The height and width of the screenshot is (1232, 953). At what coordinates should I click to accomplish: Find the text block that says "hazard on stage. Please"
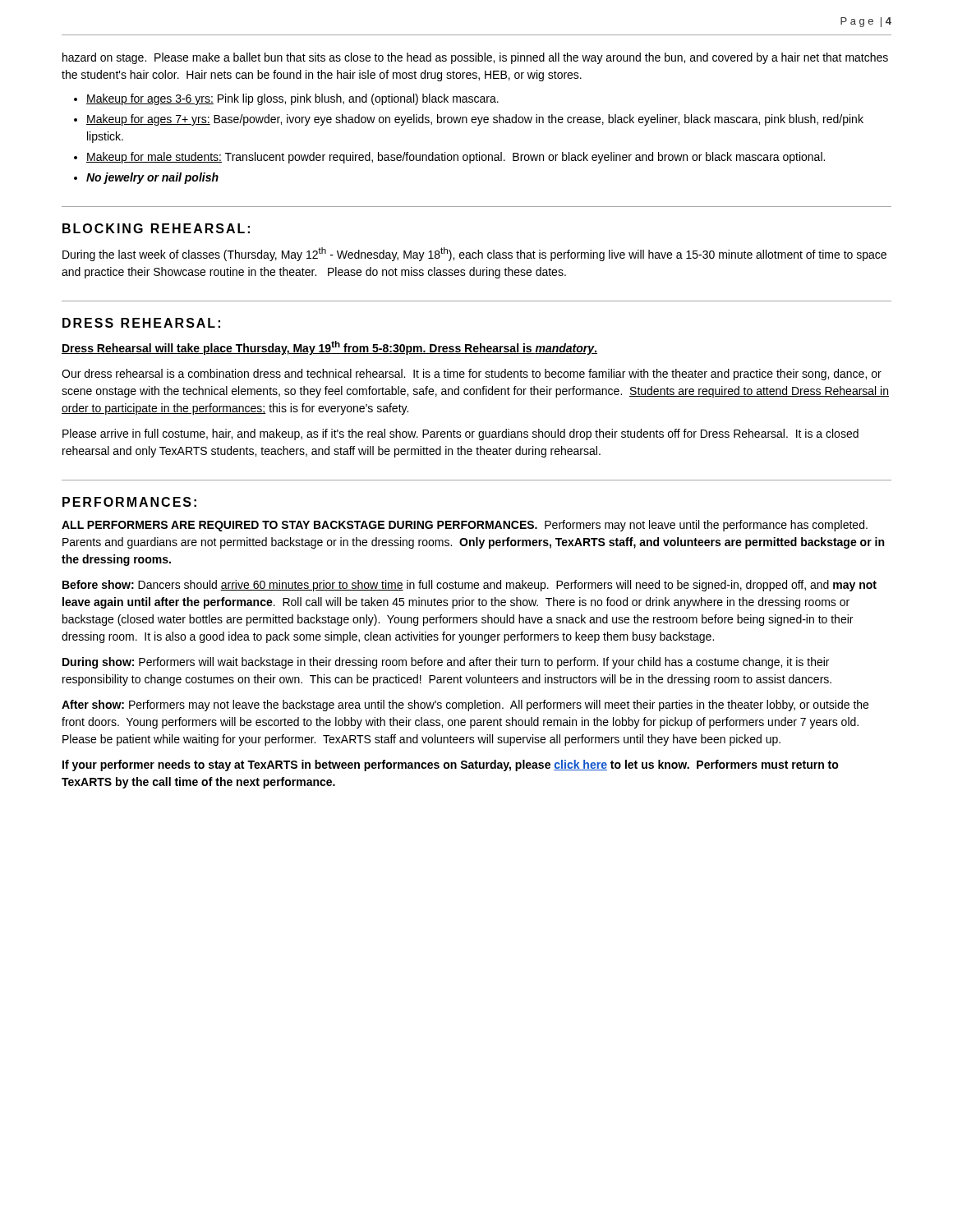point(475,66)
